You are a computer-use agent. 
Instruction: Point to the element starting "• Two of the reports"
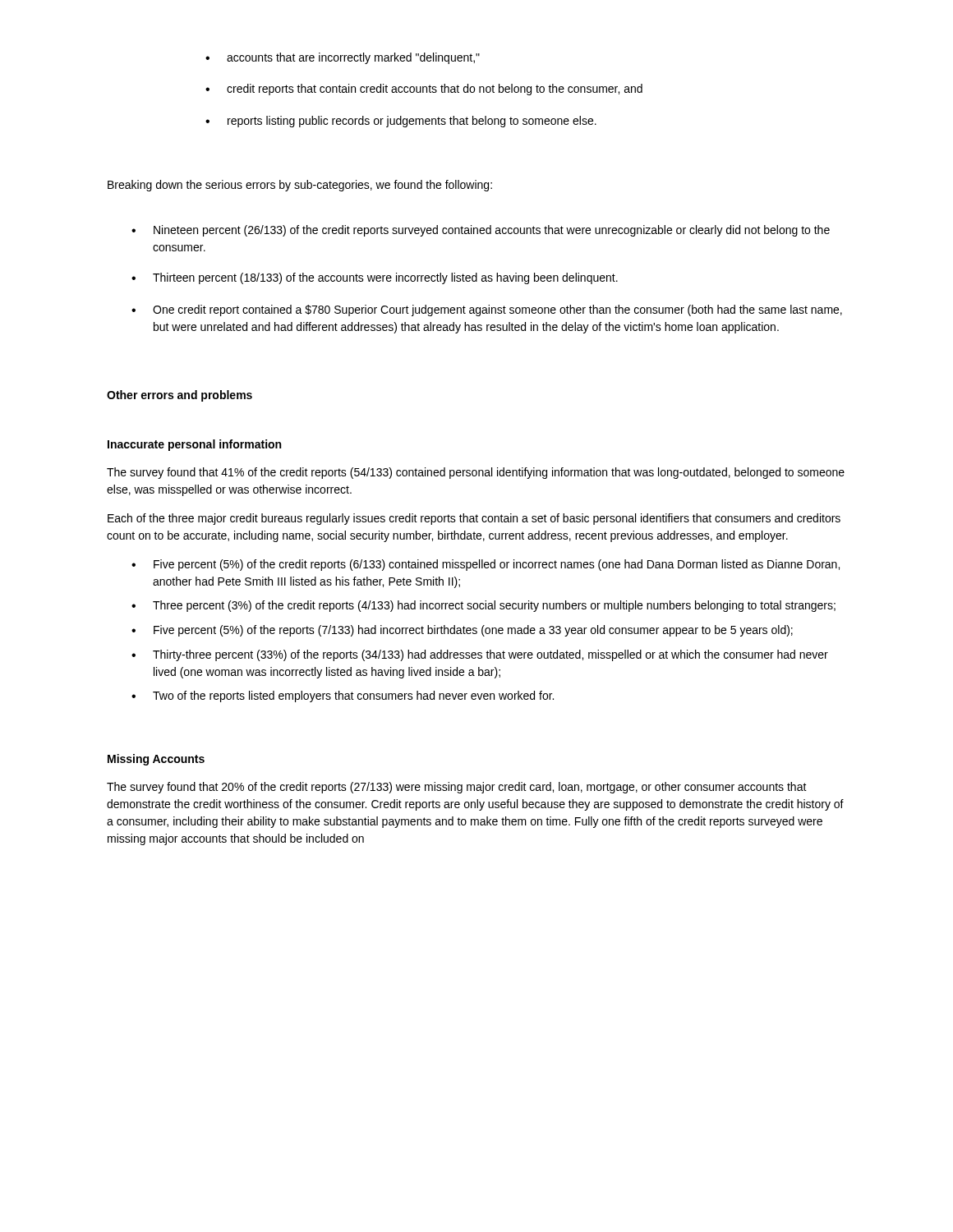pos(489,697)
